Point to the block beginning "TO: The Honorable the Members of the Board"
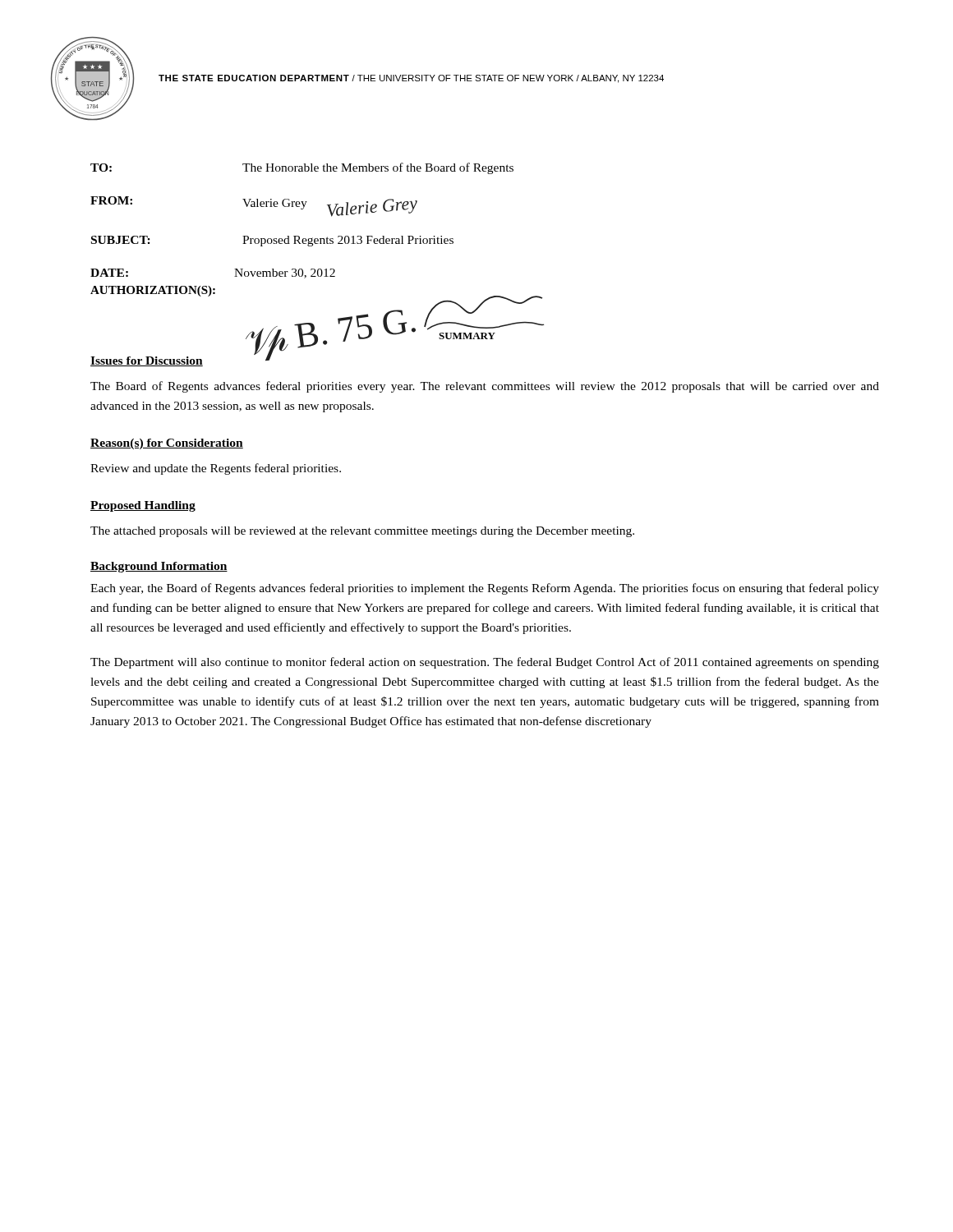953x1232 pixels. (485, 168)
